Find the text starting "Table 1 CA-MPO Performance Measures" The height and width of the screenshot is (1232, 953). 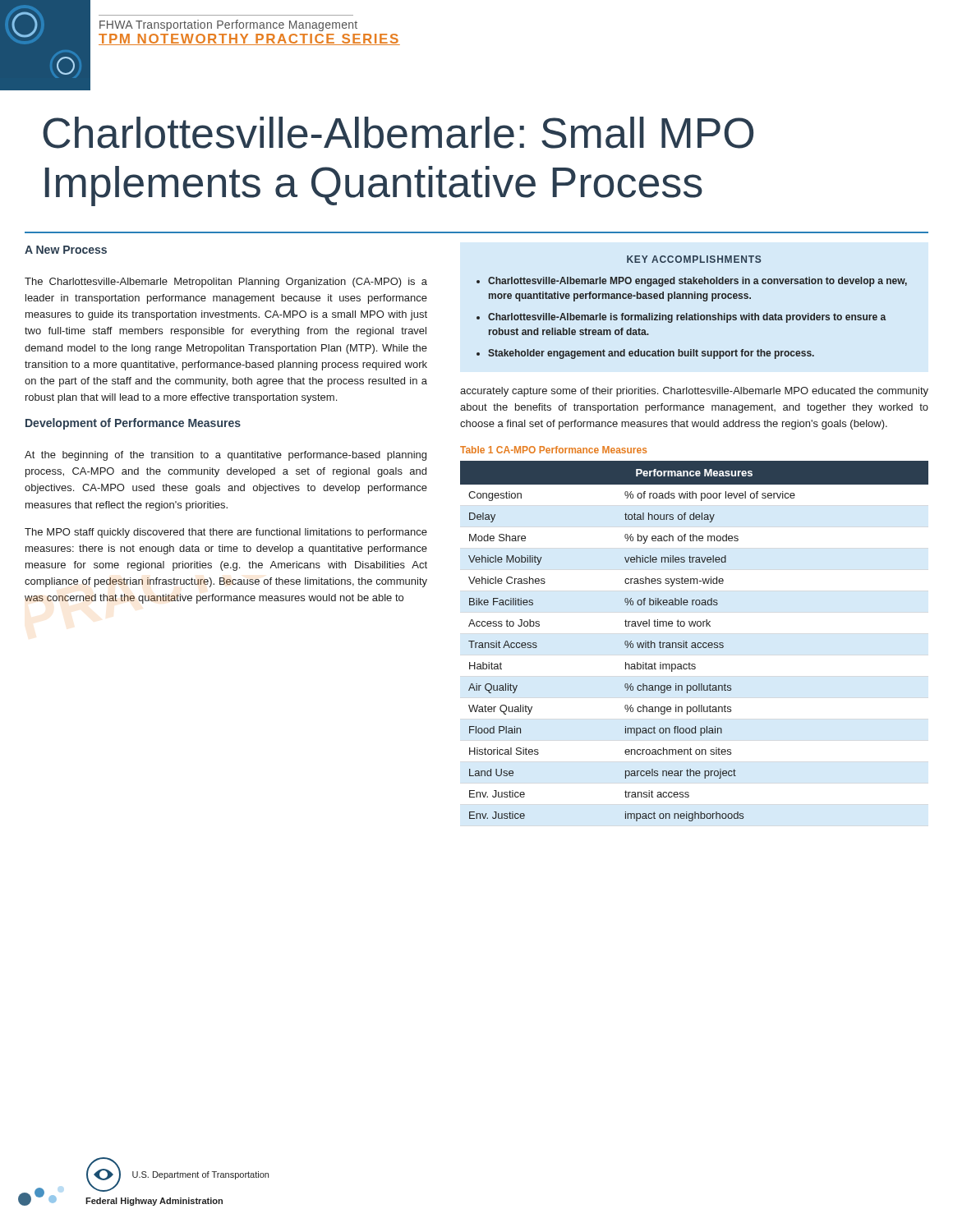click(554, 450)
